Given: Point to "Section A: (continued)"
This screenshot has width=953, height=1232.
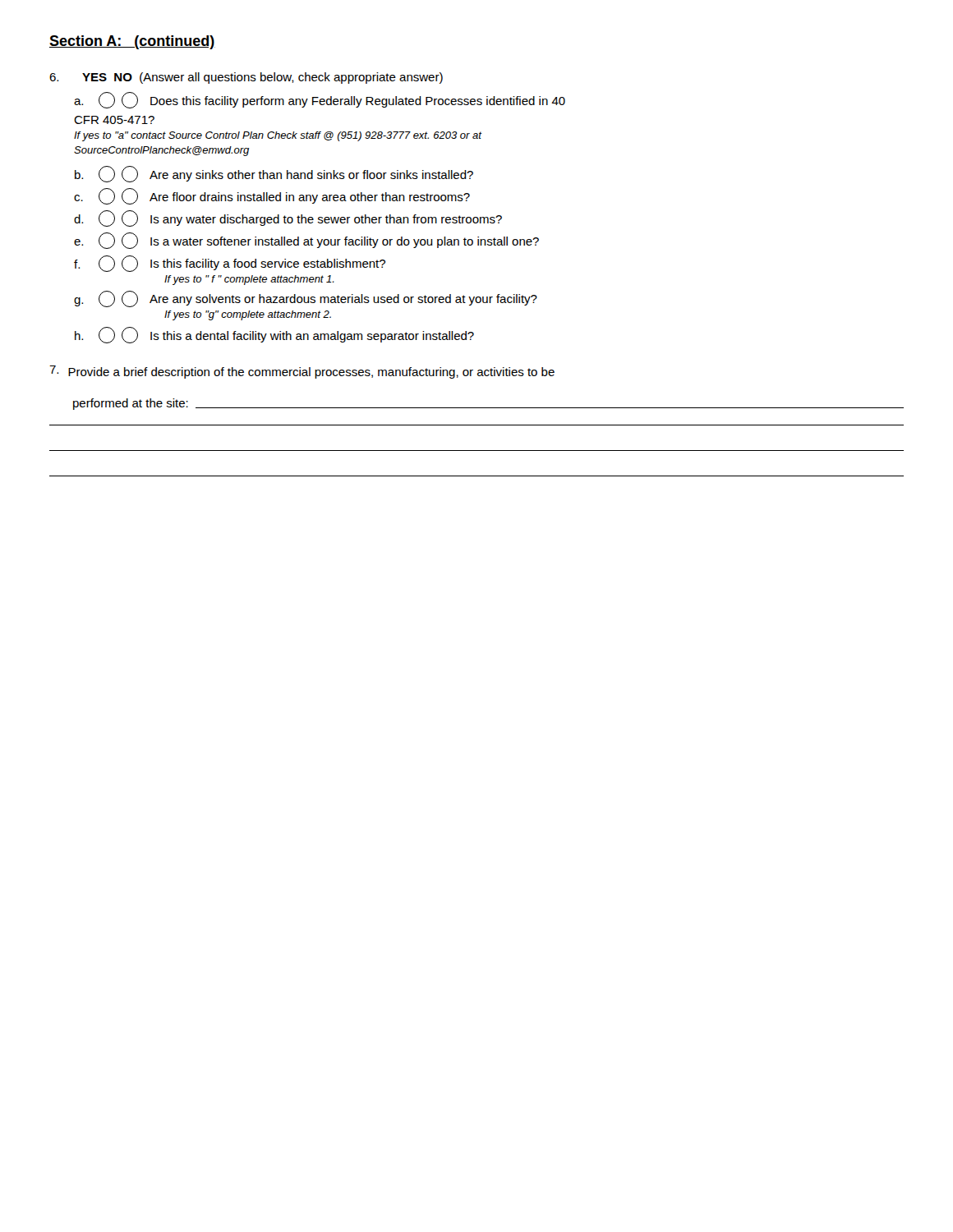Looking at the screenshot, I should 132,41.
